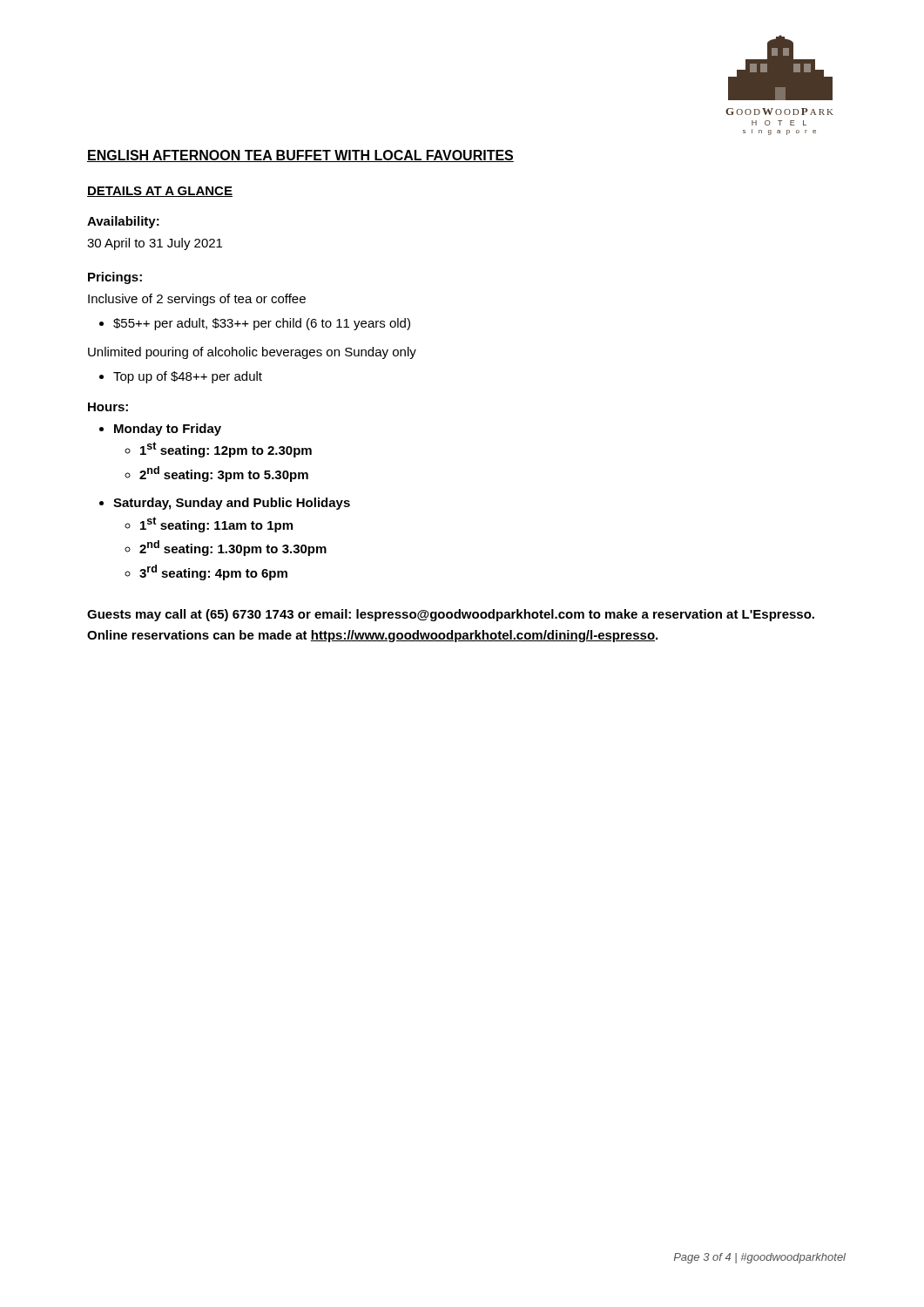The width and height of the screenshot is (924, 1307).
Task: Point to "1st seating: 11am to 1pm"
Action: (x=216, y=523)
